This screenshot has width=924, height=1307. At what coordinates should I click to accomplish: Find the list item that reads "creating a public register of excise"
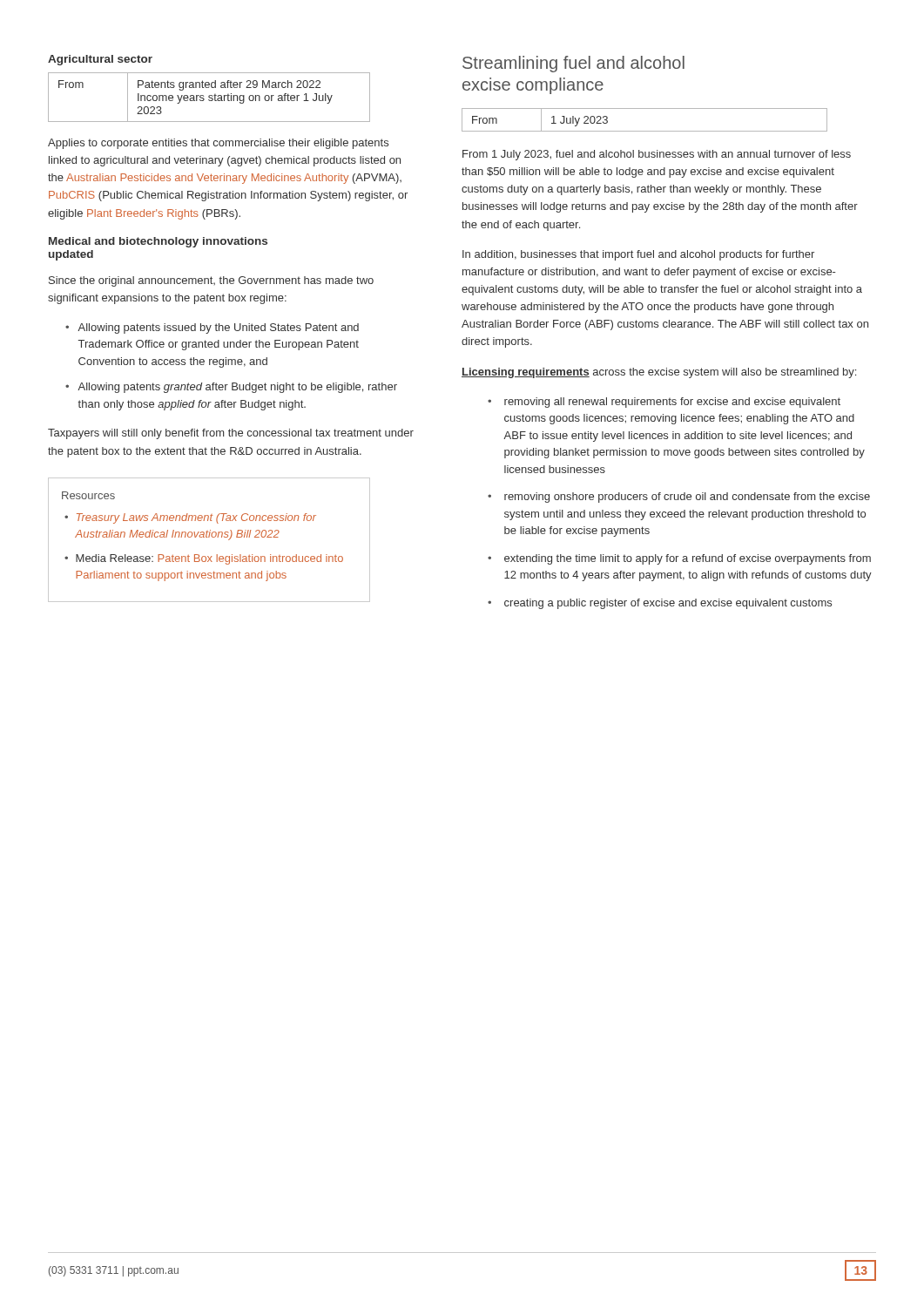coord(668,603)
